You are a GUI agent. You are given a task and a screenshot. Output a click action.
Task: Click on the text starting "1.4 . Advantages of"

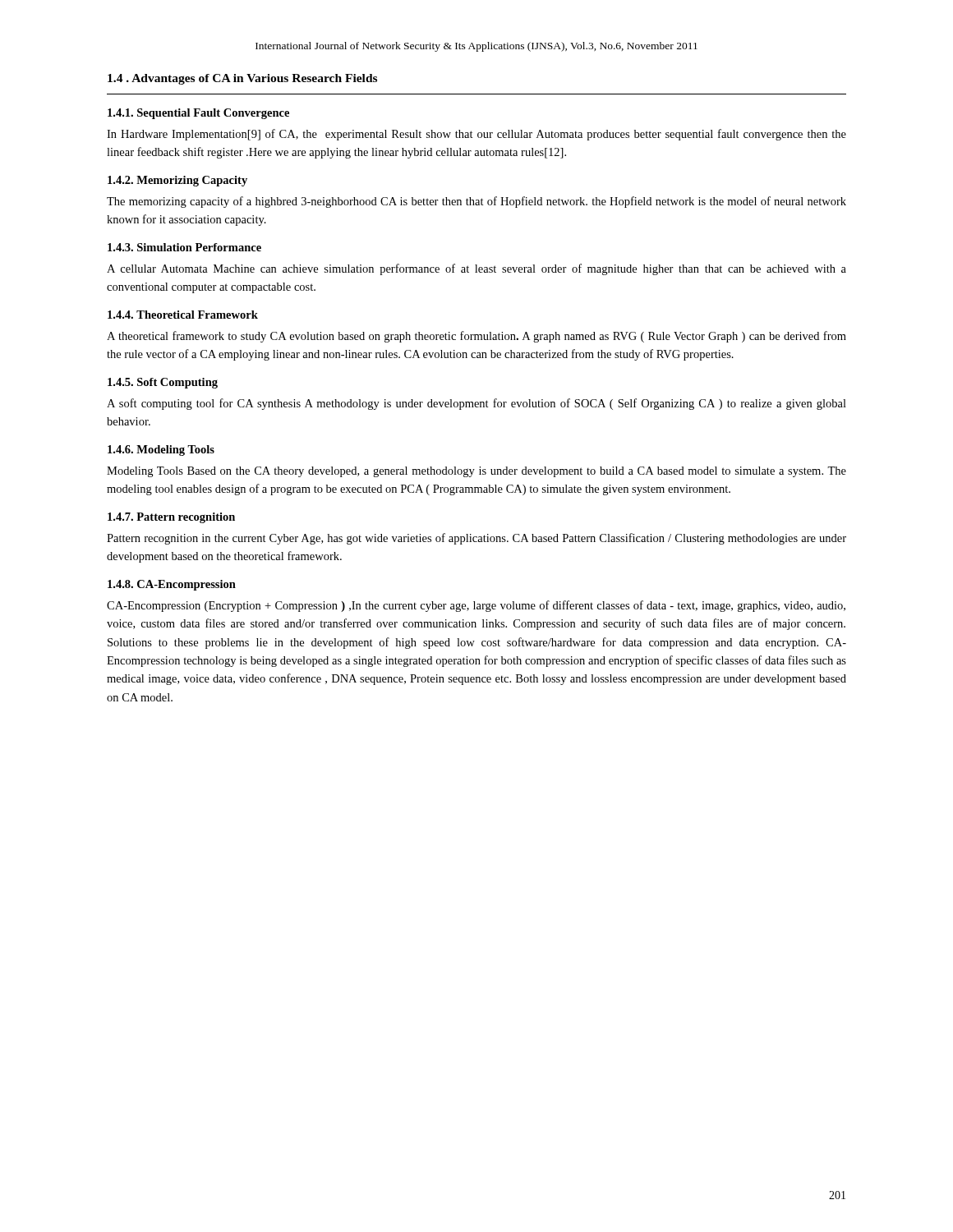[242, 78]
